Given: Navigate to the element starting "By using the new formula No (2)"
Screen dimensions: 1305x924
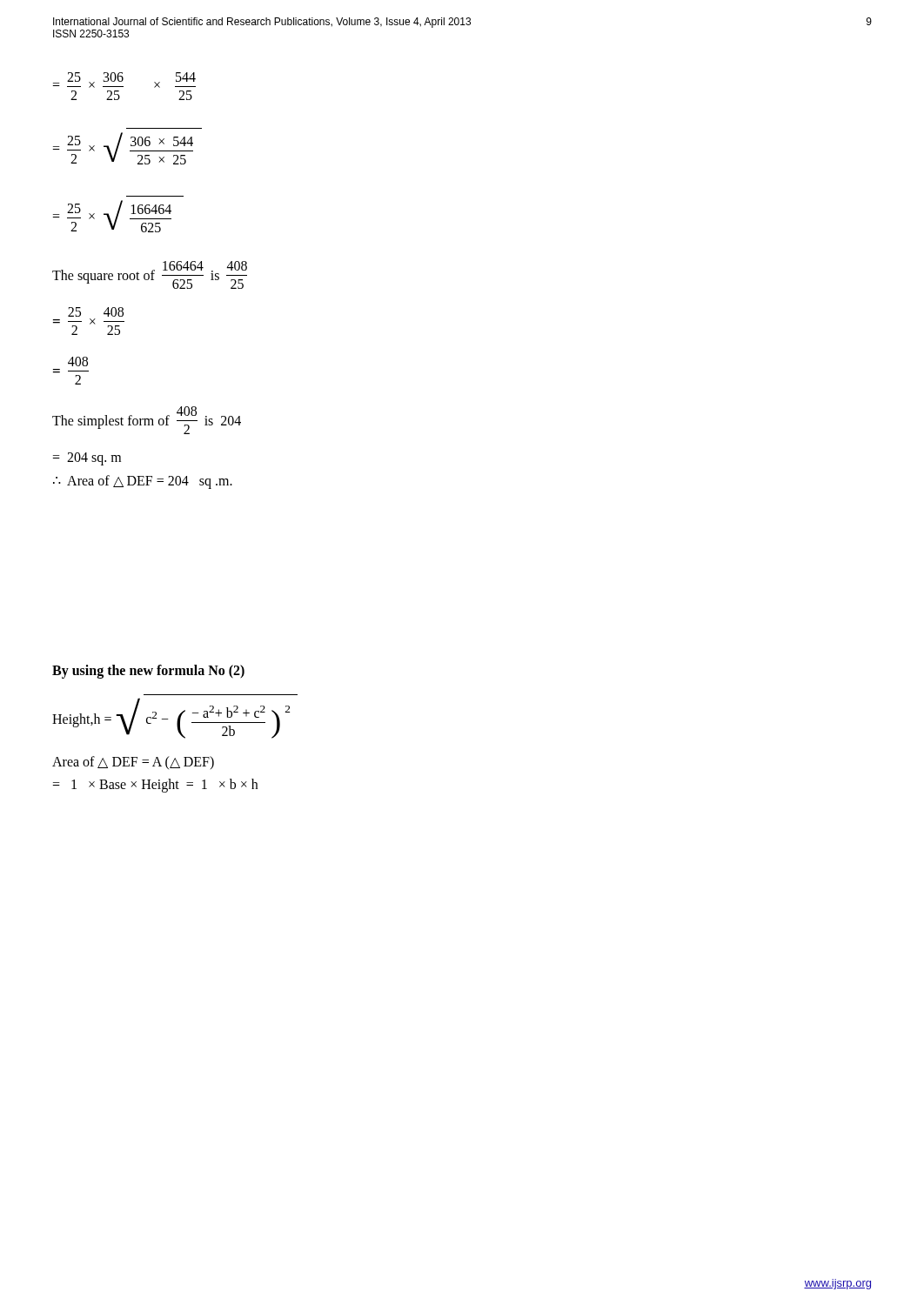Looking at the screenshot, I should [x=148, y=670].
